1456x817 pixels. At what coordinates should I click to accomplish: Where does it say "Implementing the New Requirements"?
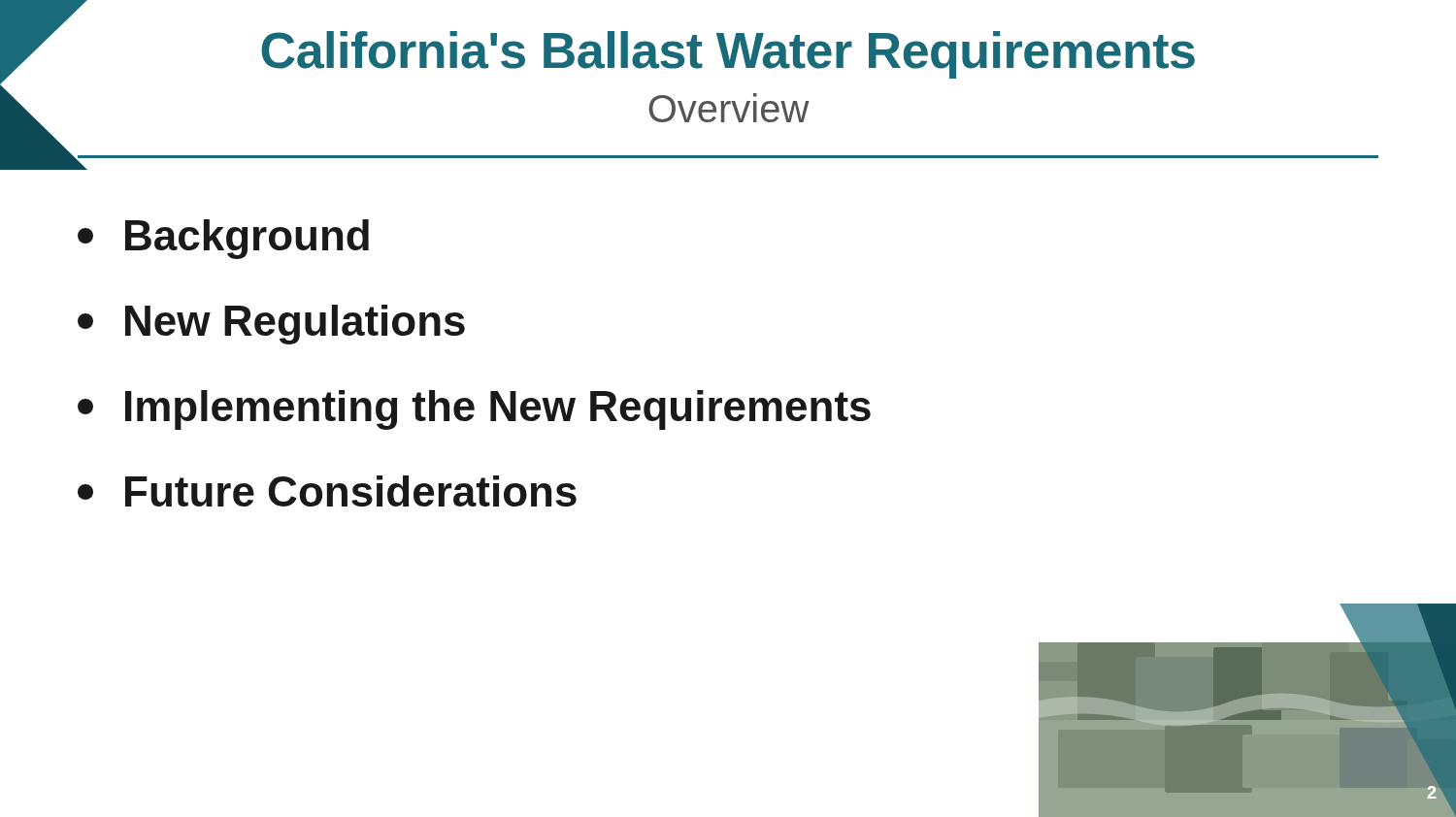pyautogui.click(x=475, y=407)
